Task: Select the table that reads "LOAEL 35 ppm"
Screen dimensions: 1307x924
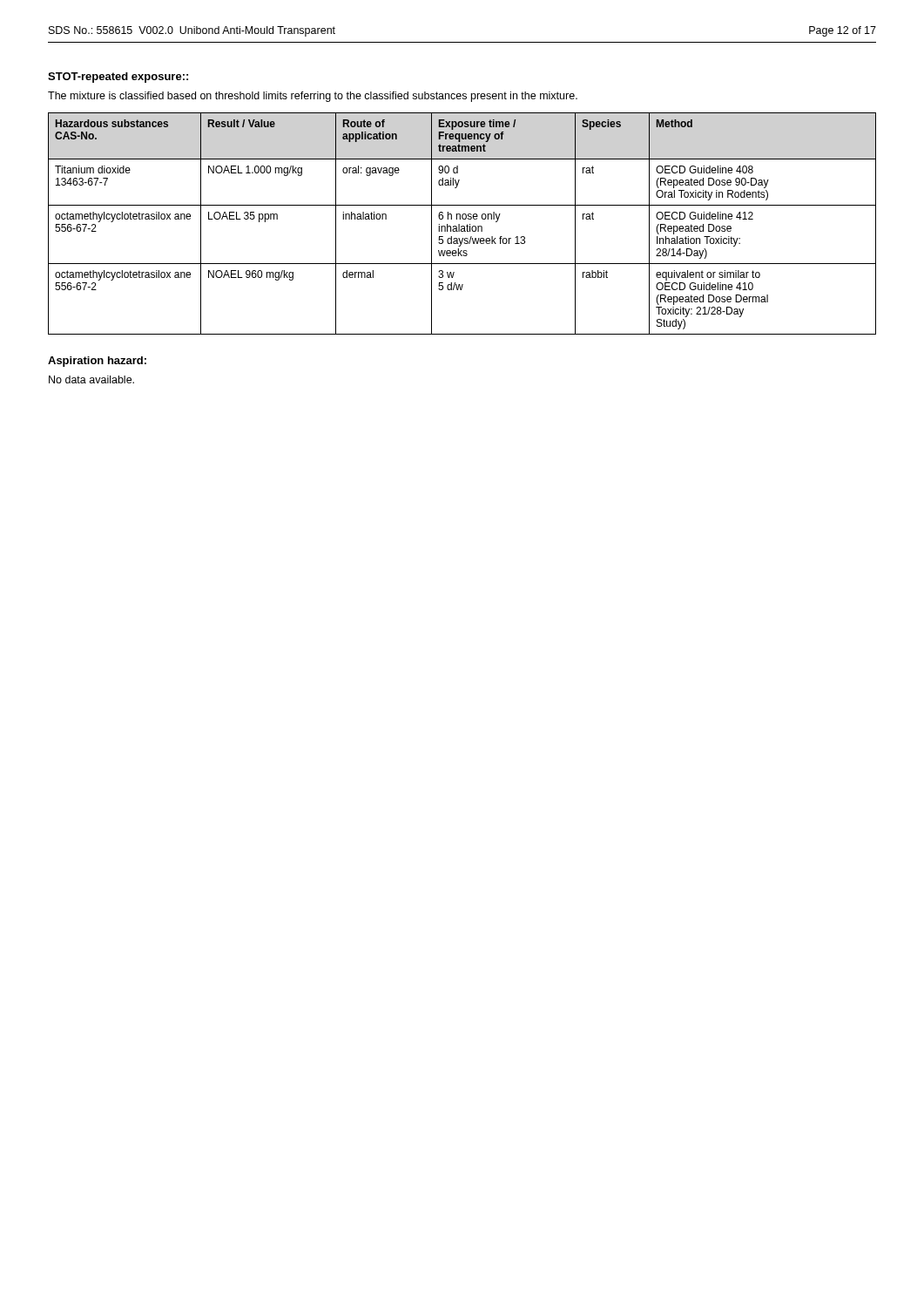Action: click(x=462, y=223)
